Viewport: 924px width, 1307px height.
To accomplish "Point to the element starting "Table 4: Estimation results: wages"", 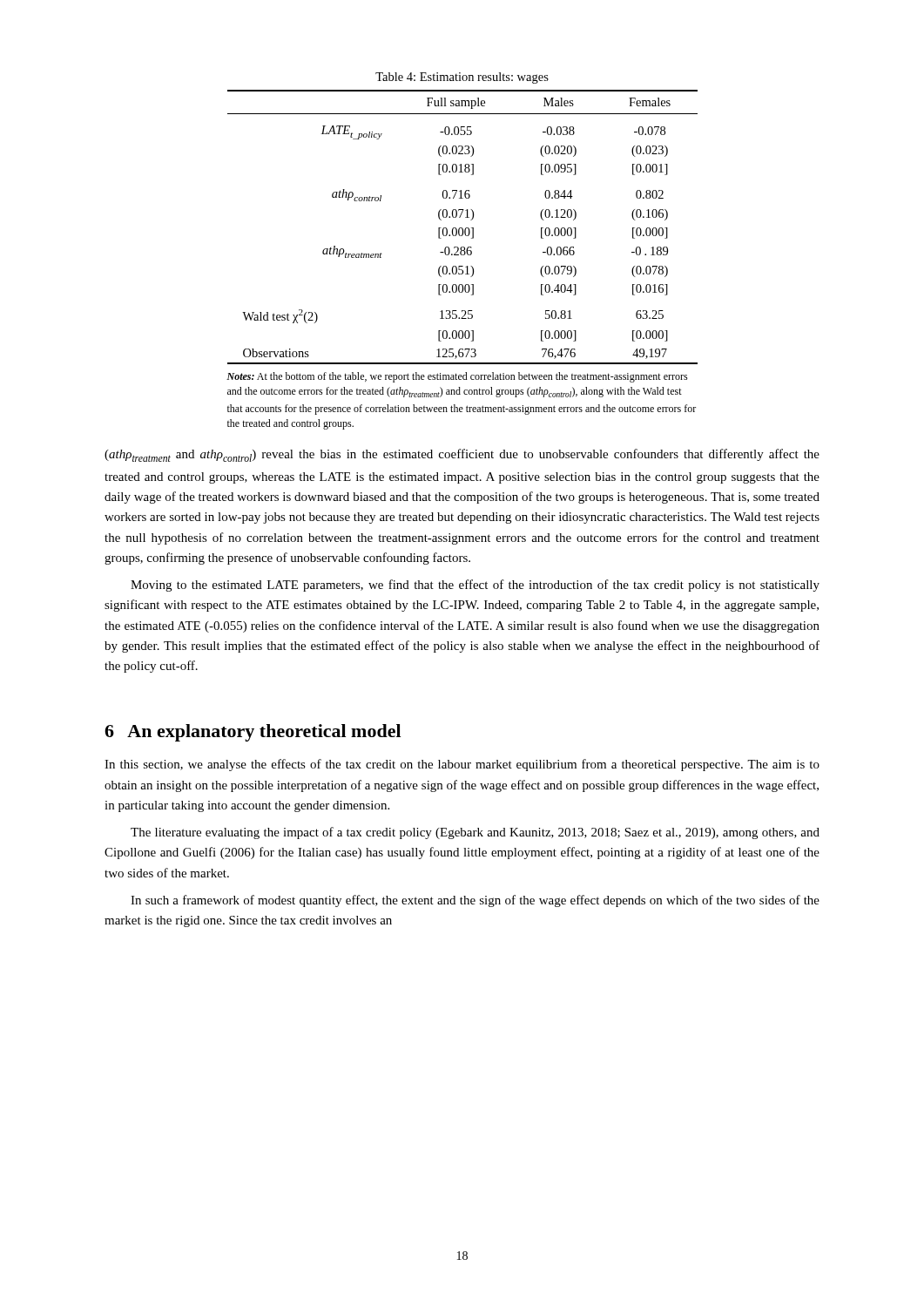I will point(462,77).
